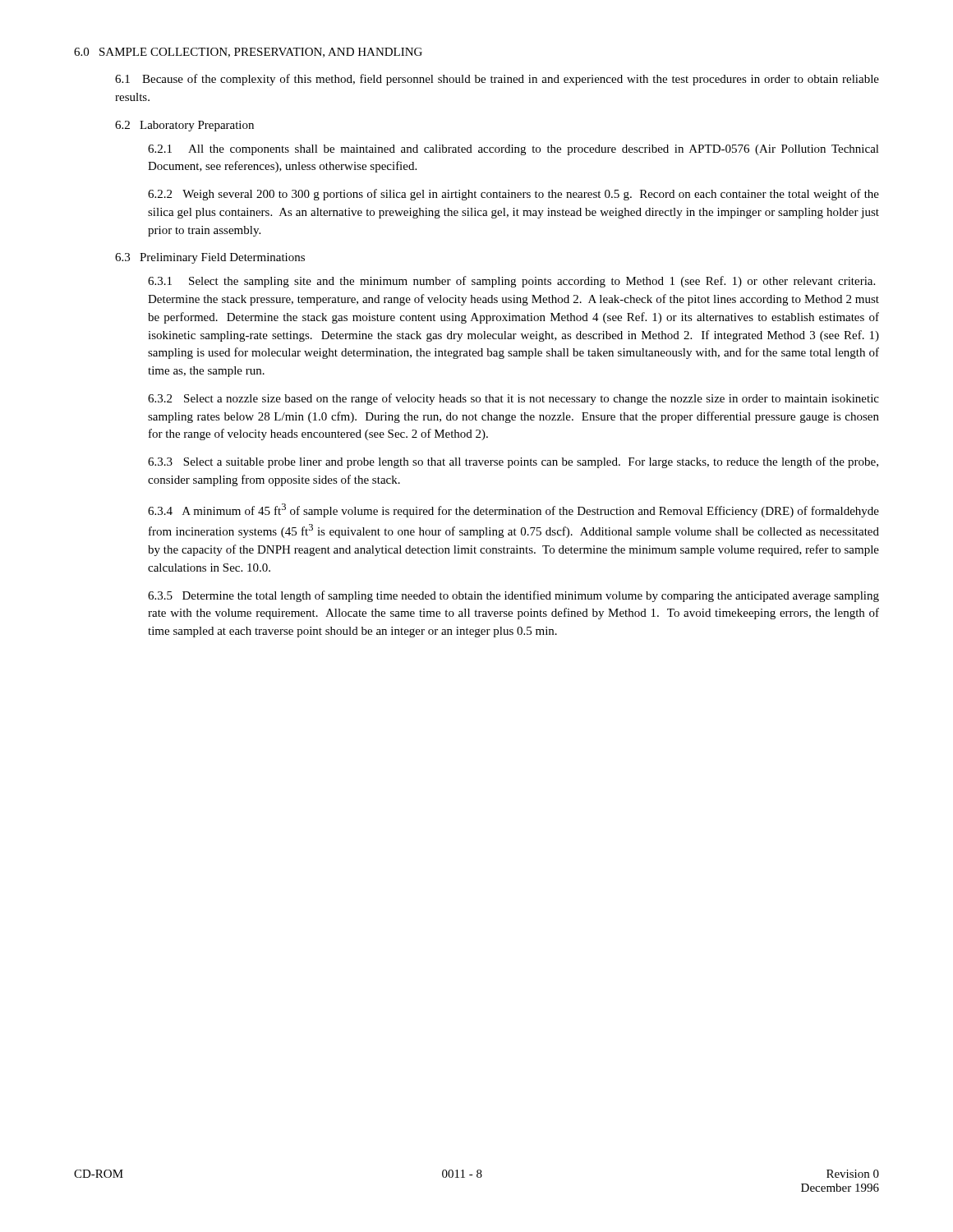
Task: Find the text block containing "1 Because of the complexity of this"
Action: [x=497, y=88]
